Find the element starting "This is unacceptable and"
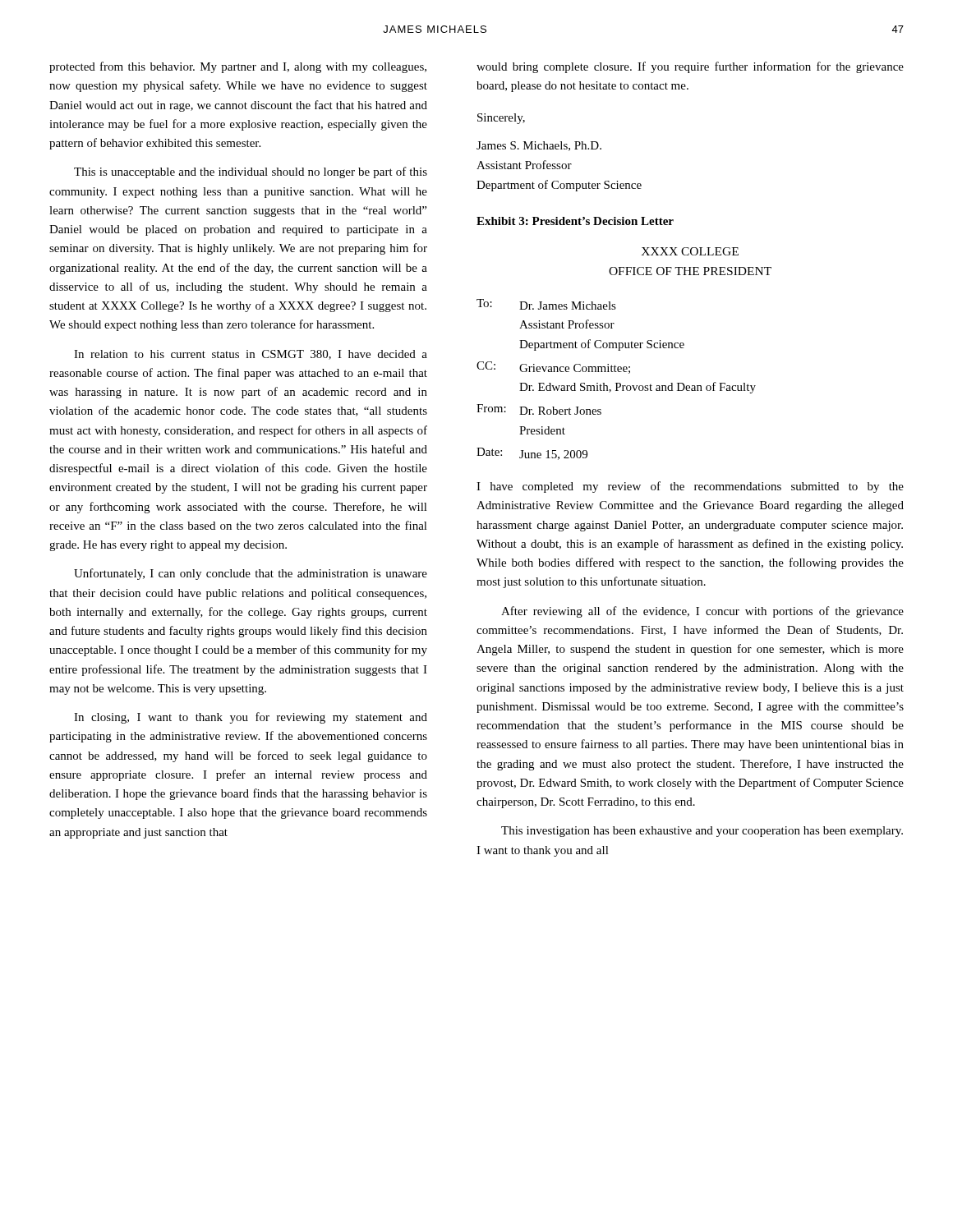Screen dimensions: 1232x953 [238, 249]
